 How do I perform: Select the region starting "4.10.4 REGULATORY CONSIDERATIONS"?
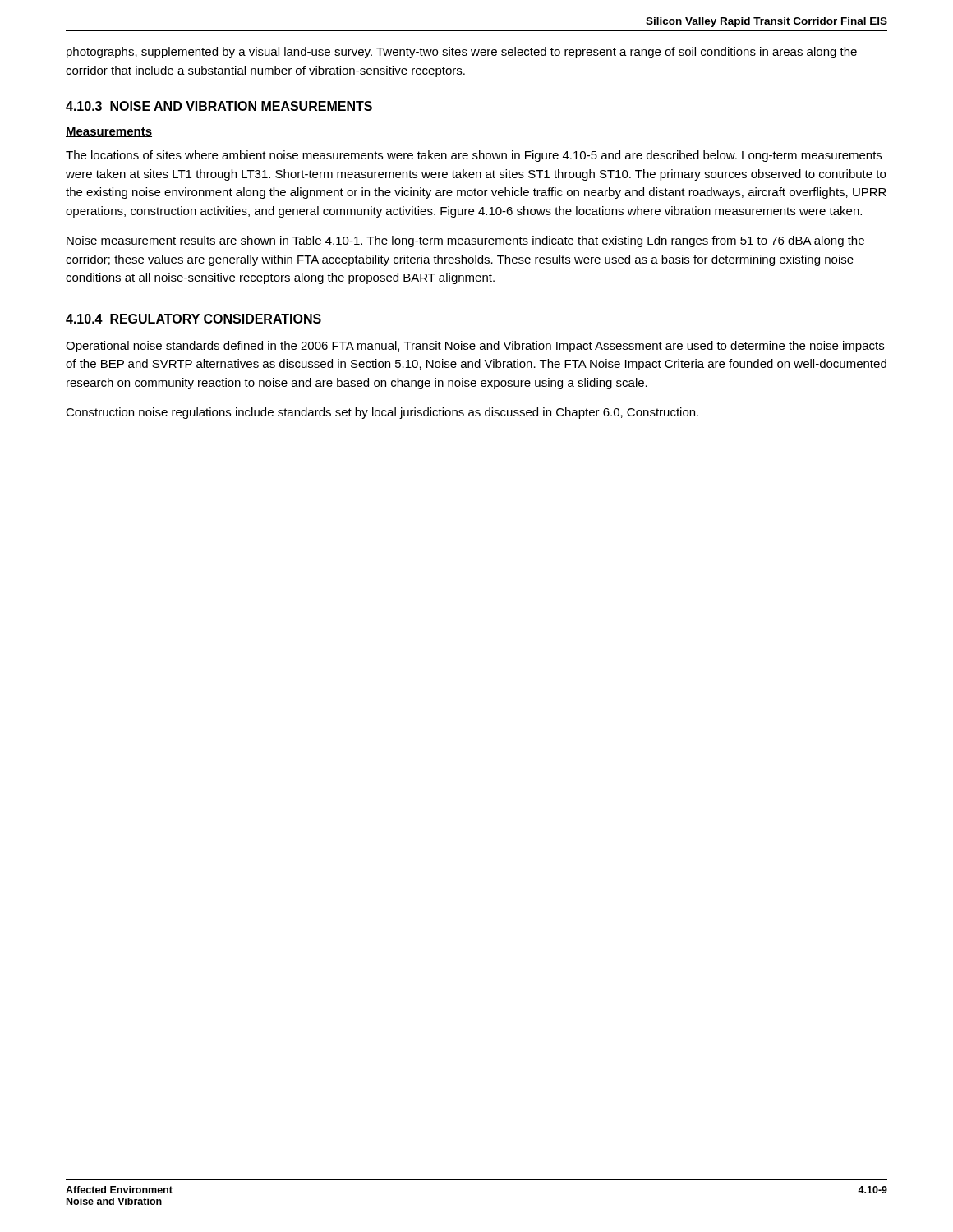tap(194, 319)
